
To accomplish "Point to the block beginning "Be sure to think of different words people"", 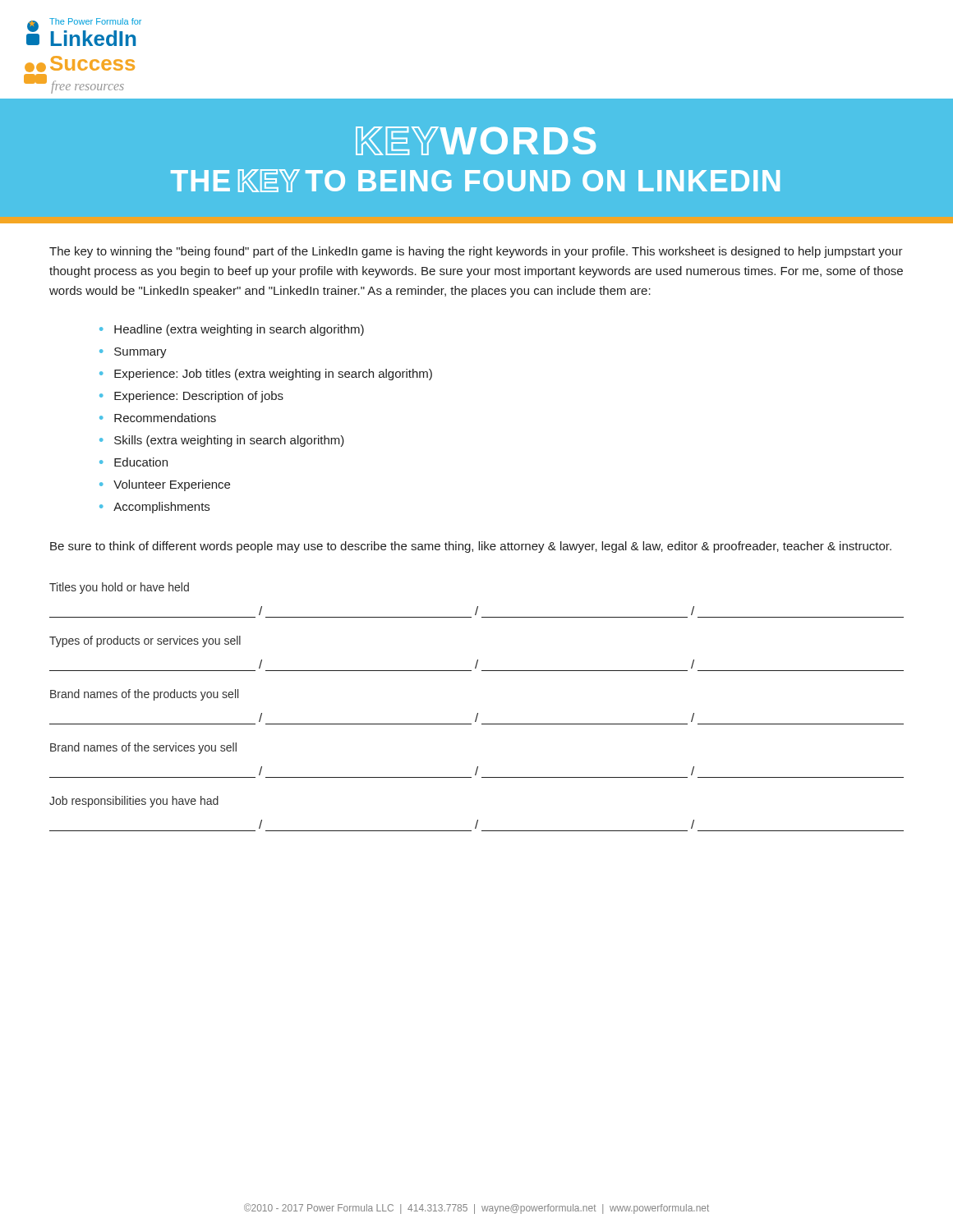I will pyautogui.click(x=471, y=546).
